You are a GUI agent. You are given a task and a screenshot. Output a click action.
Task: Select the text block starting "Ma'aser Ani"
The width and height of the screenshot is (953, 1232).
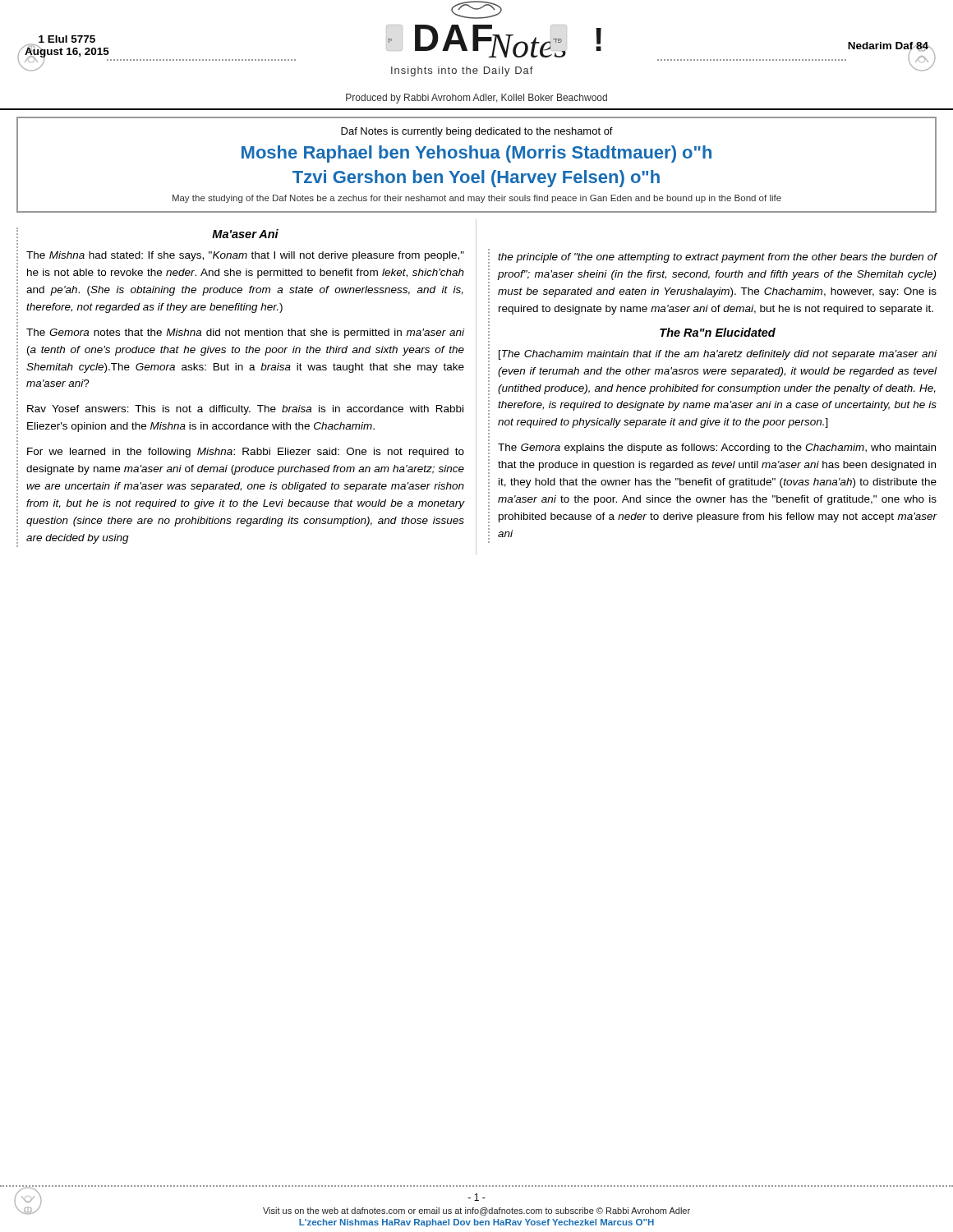tap(245, 234)
